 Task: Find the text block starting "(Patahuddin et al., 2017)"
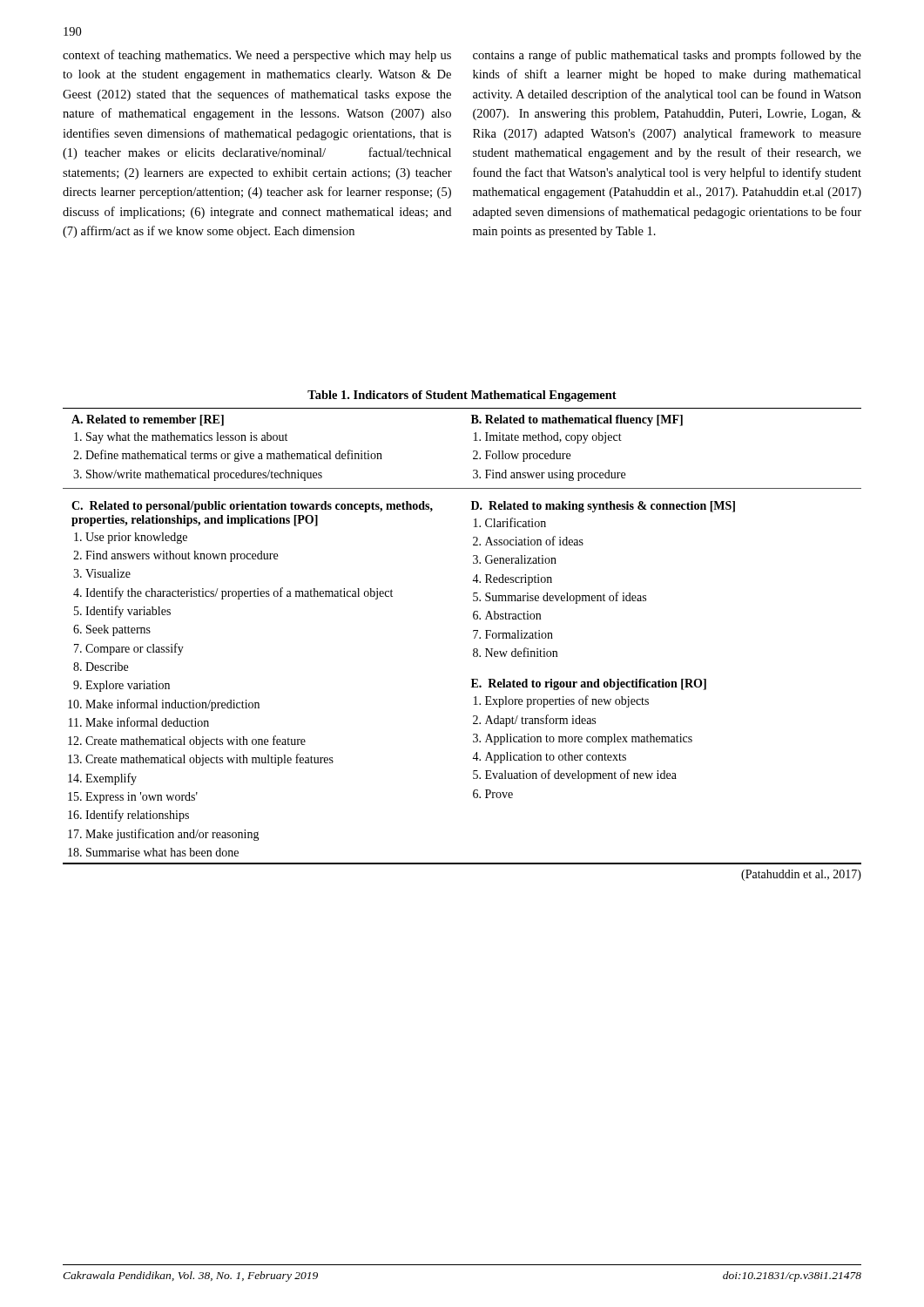click(801, 875)
